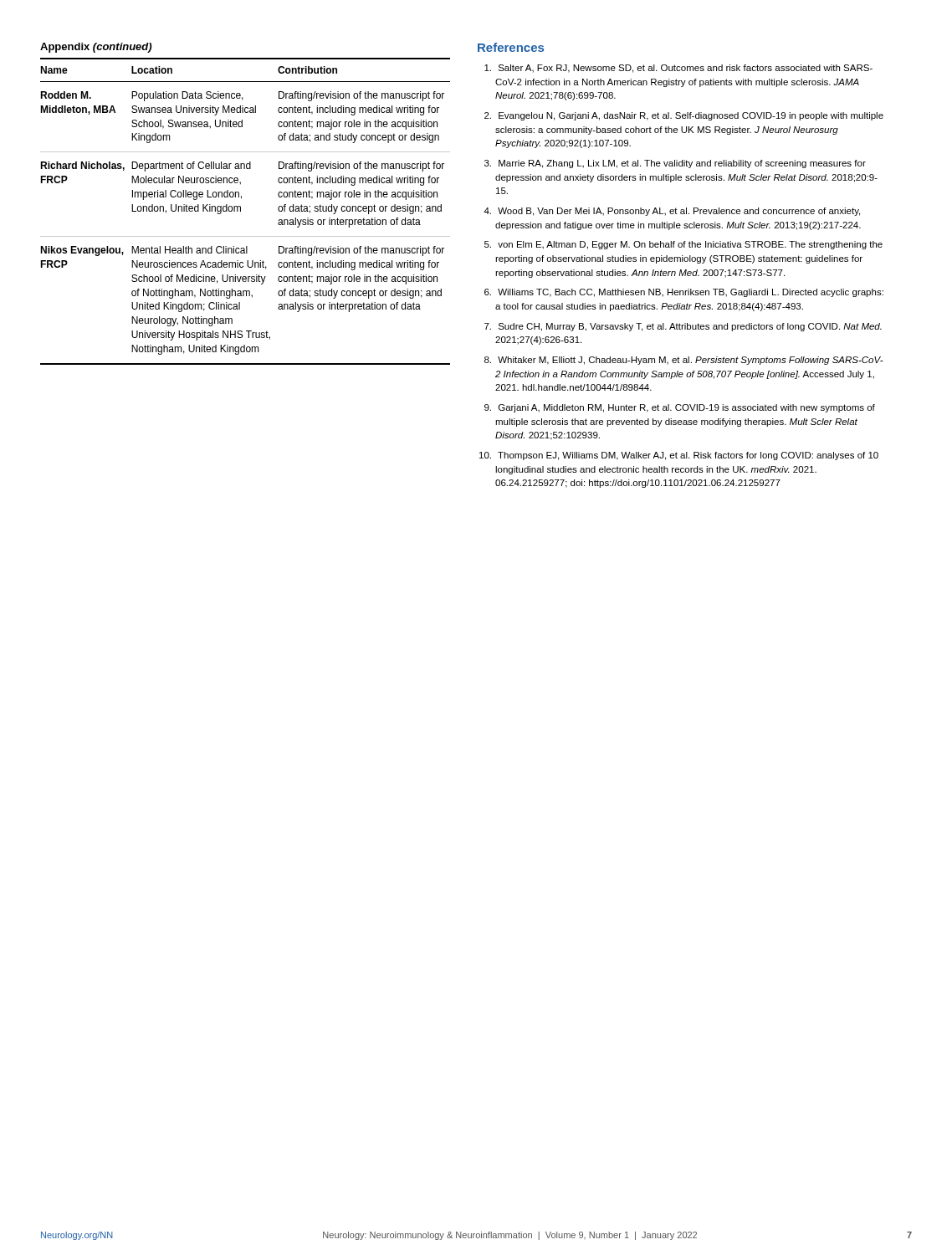
Task: Navigate to the passage starting "Appendix (continued)"
Action: click(96, 46)
